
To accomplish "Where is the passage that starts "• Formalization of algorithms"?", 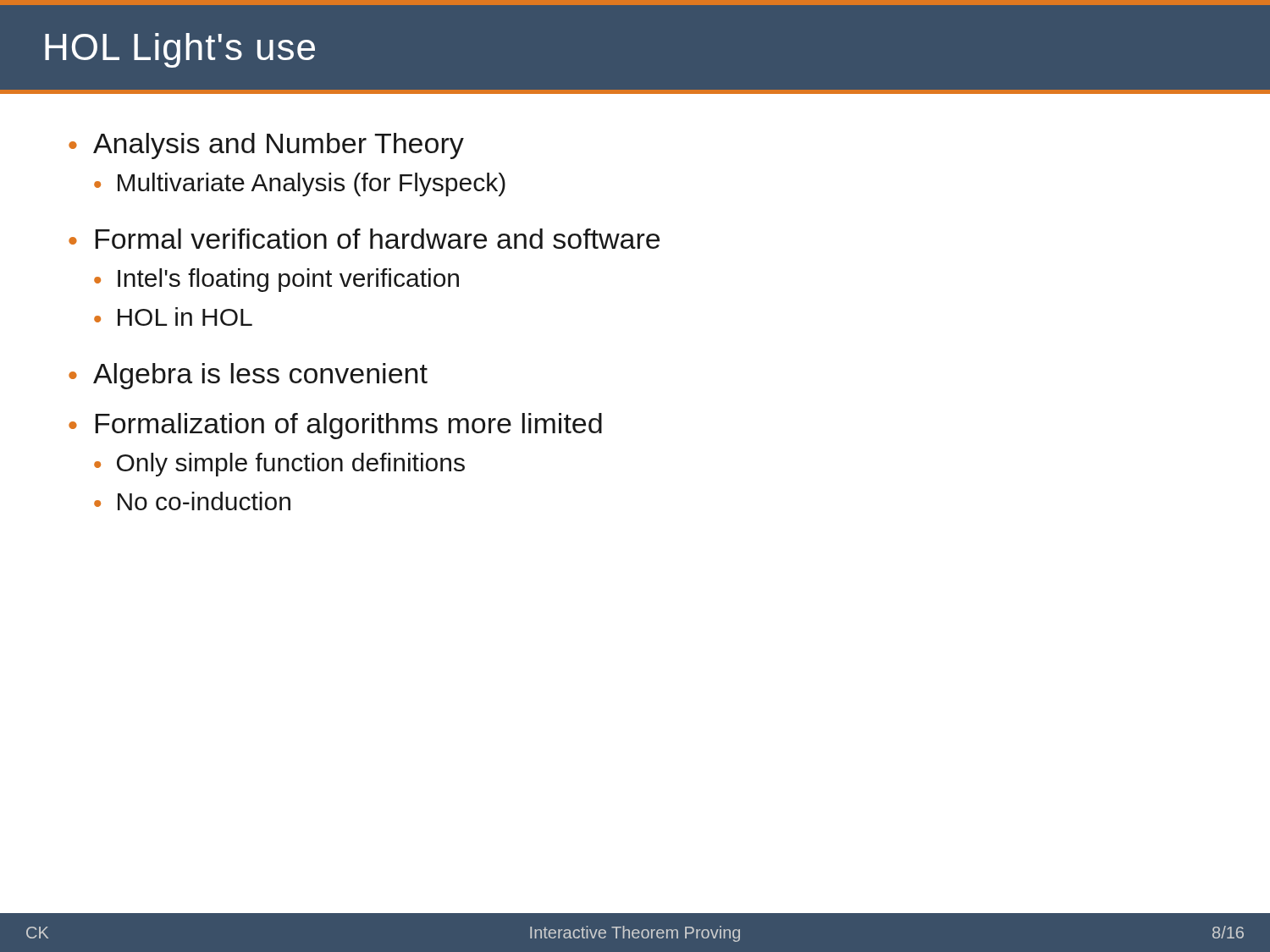I will click(x=336, y=467).
